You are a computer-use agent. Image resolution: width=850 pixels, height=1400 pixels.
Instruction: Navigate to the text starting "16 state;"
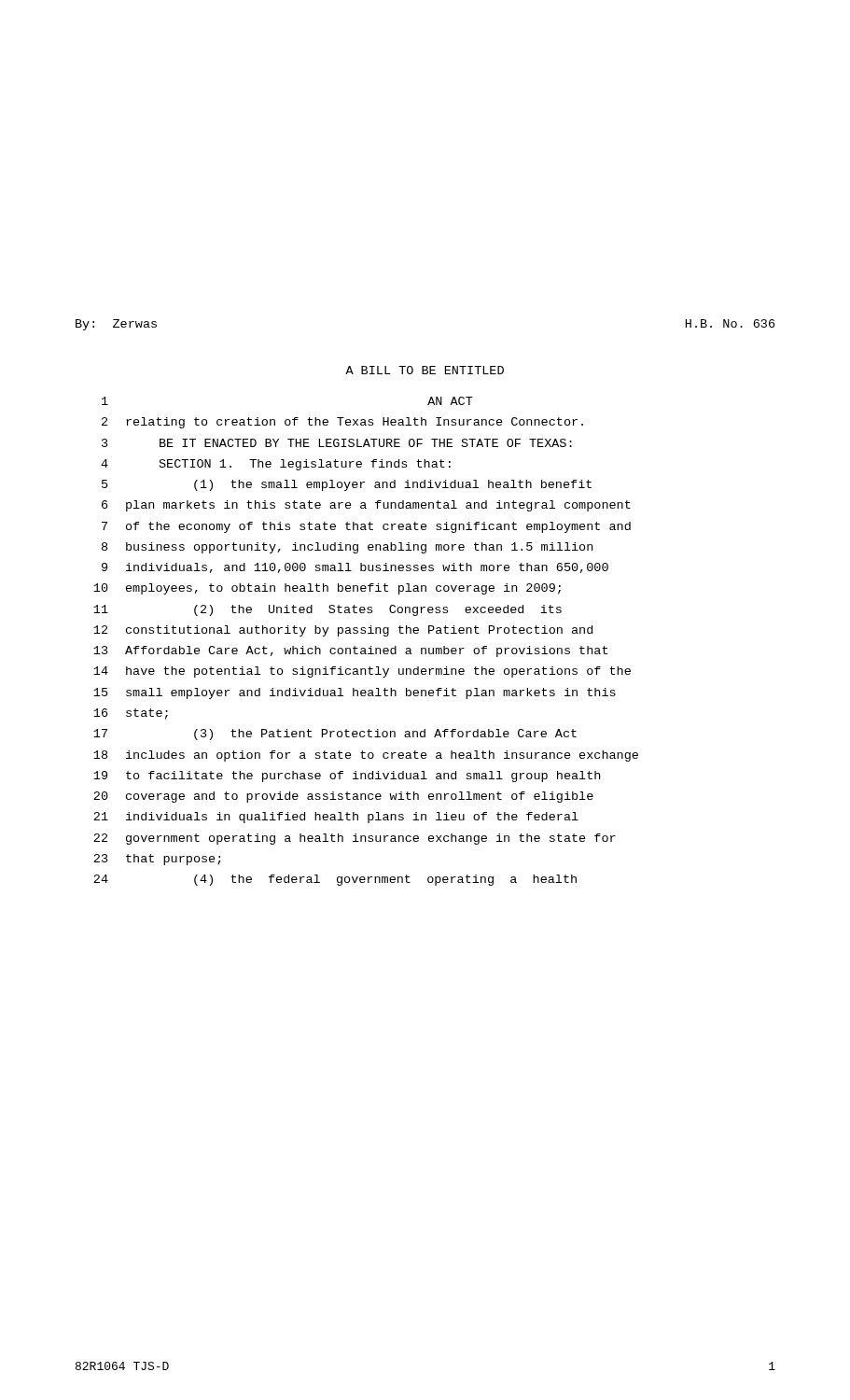click(x=131, y=714)
